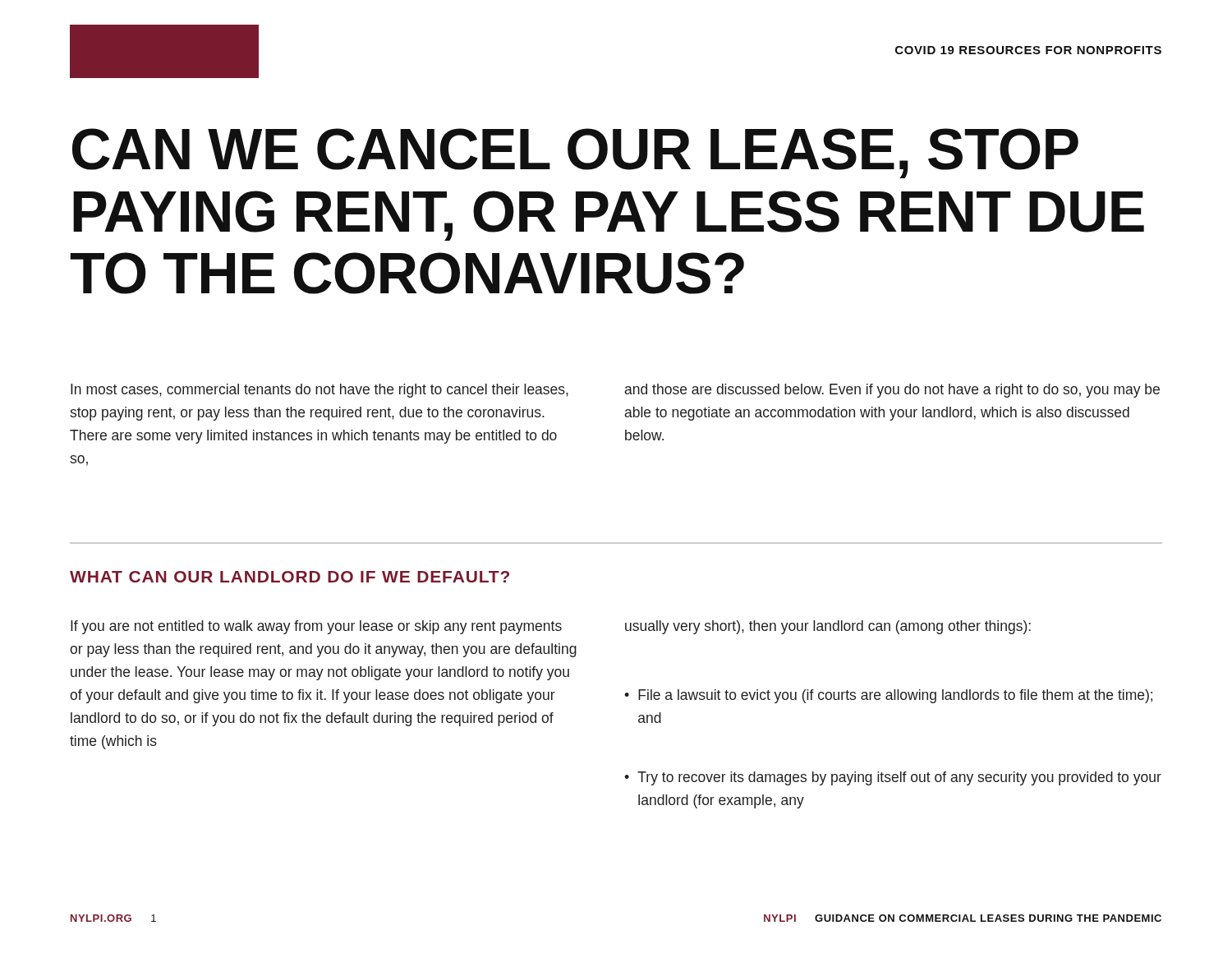
Task: Point to the element starting "If you are not entitled to walk"
Action: [323, 684]
